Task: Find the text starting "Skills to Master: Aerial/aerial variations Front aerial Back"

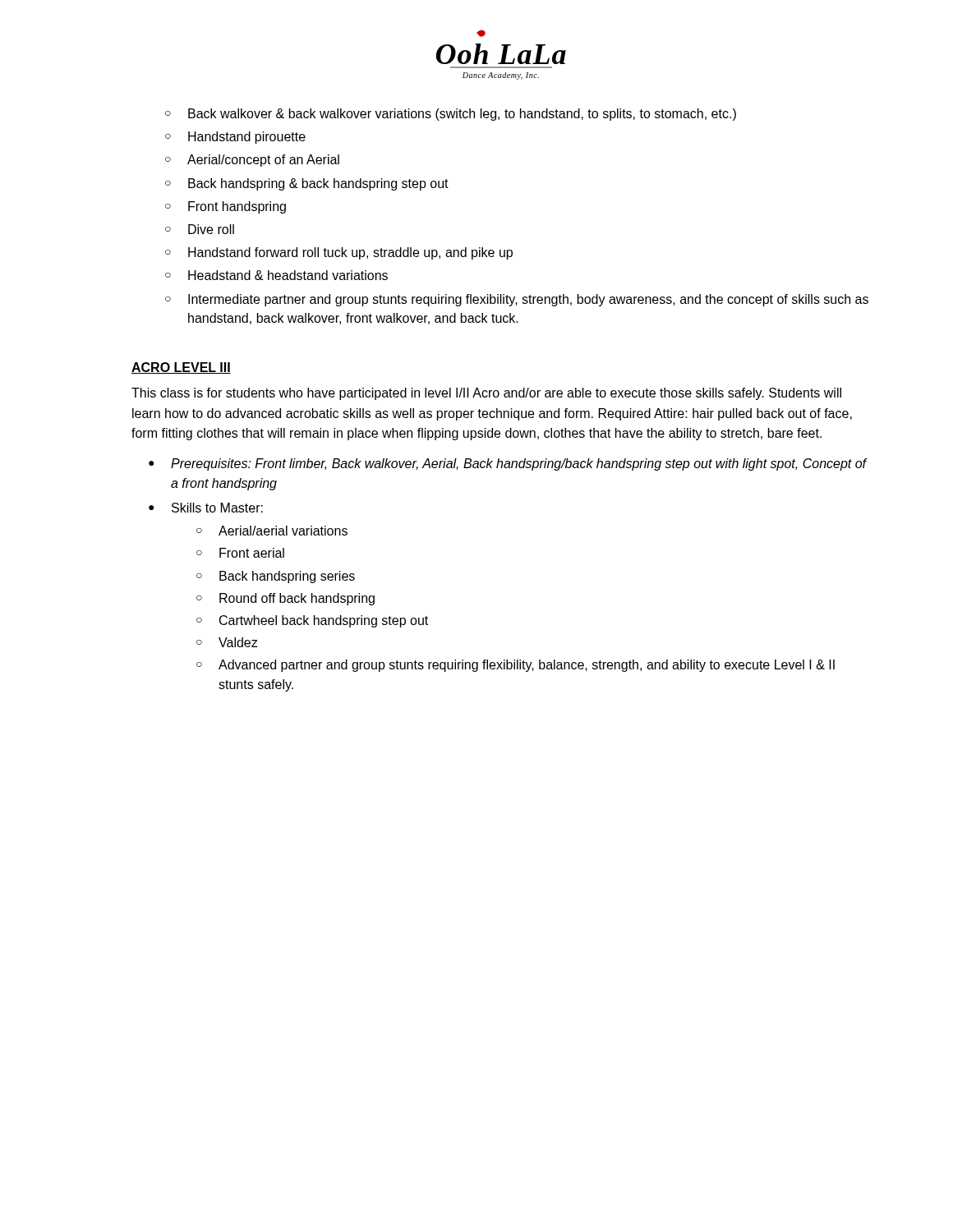Action: pos(217,508)
